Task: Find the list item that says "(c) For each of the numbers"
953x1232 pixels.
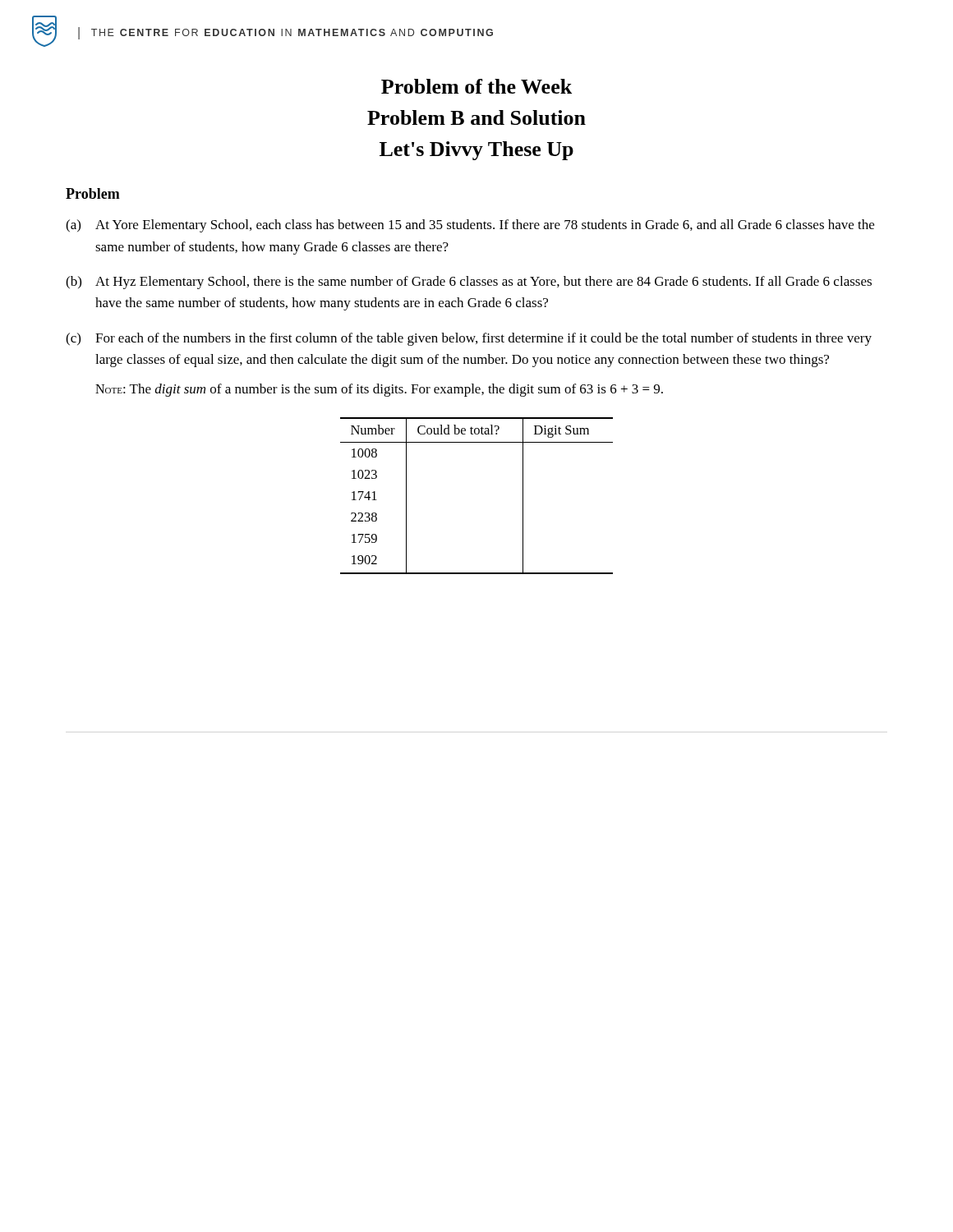Action: 476,366
